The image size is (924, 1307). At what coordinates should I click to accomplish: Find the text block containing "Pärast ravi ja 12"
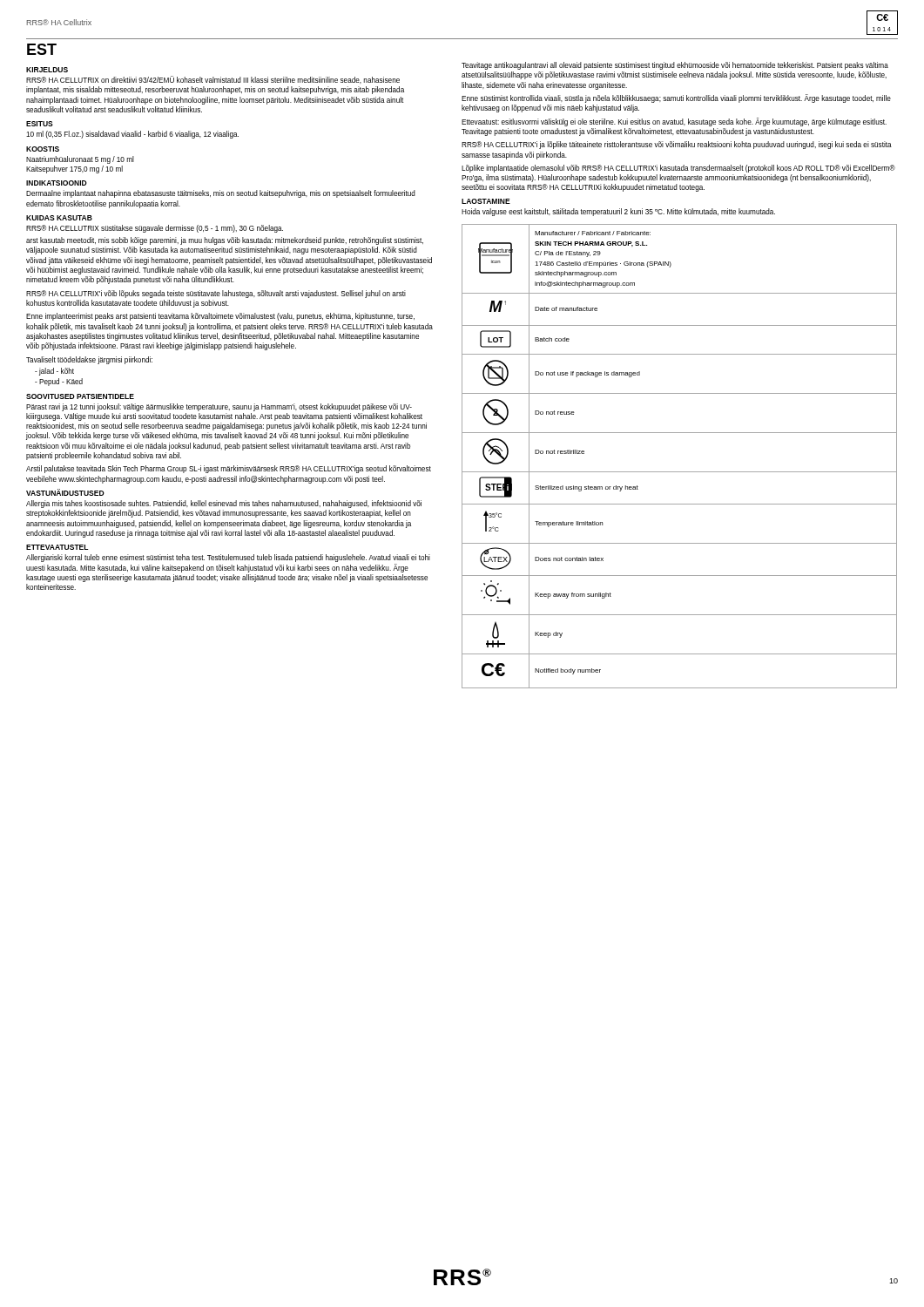[x=227, y=432]
